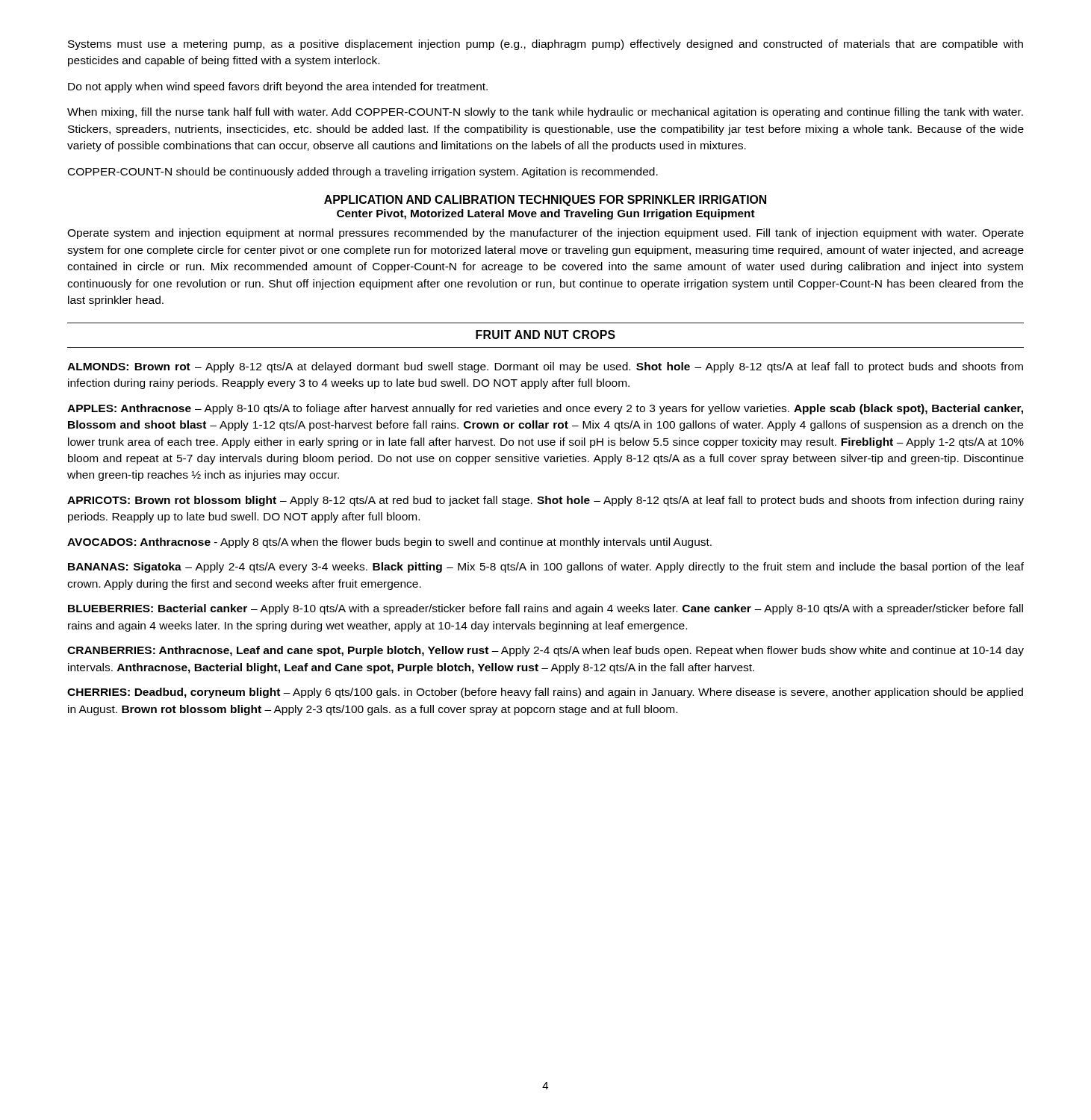1091x1120 pixels.
Task: Click on the text block with the text "ALMONDS: Brown rot – Apply 8-12 qts/A"
Action: click(546, 375)
